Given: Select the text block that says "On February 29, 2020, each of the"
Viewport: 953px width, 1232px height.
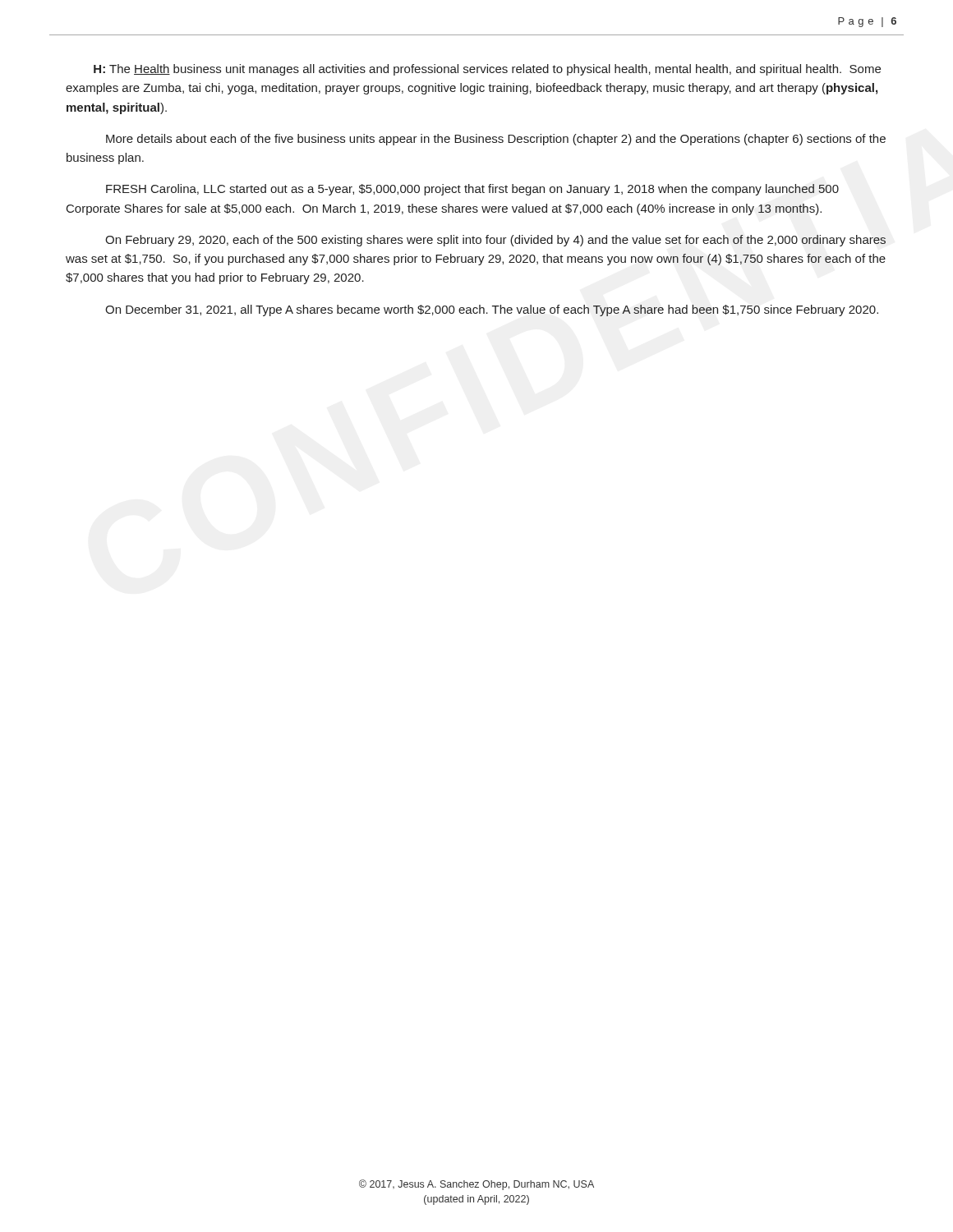Looking at the screenshot, I should click(x=476, y=258).
